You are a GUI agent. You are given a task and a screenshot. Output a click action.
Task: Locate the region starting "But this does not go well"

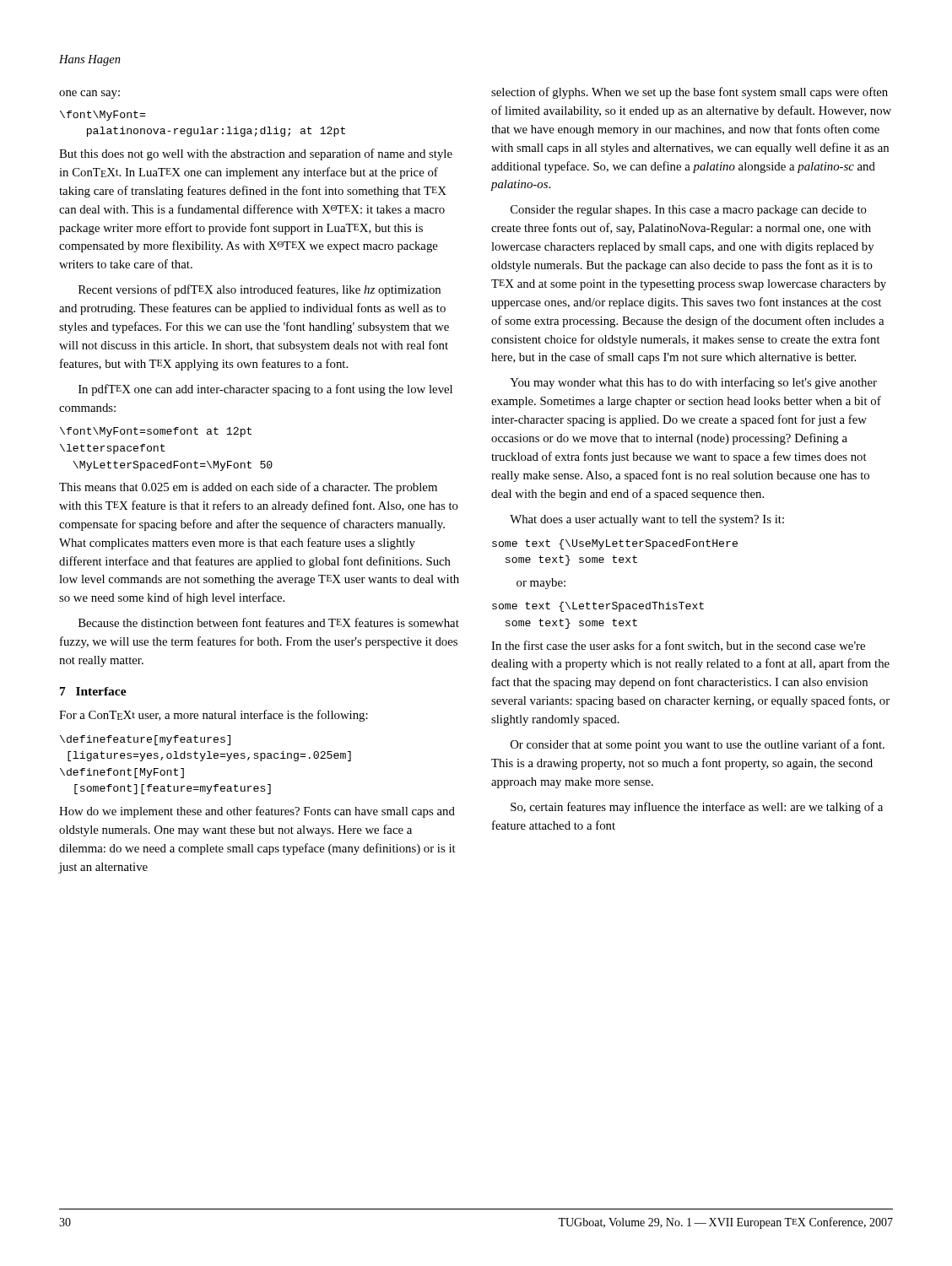(x=260, y=281)
